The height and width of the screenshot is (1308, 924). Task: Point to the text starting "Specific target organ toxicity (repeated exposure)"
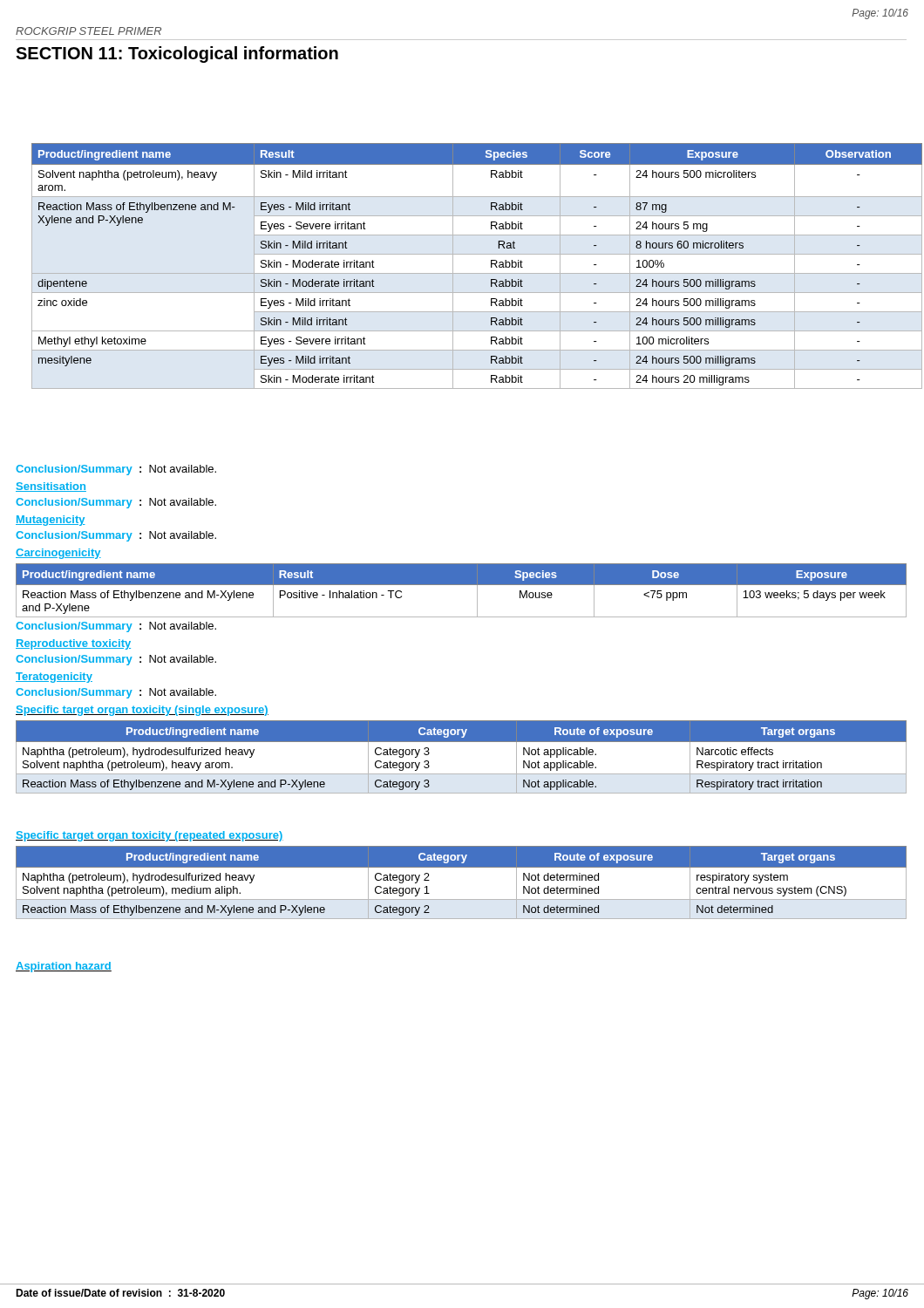point(149,835)
